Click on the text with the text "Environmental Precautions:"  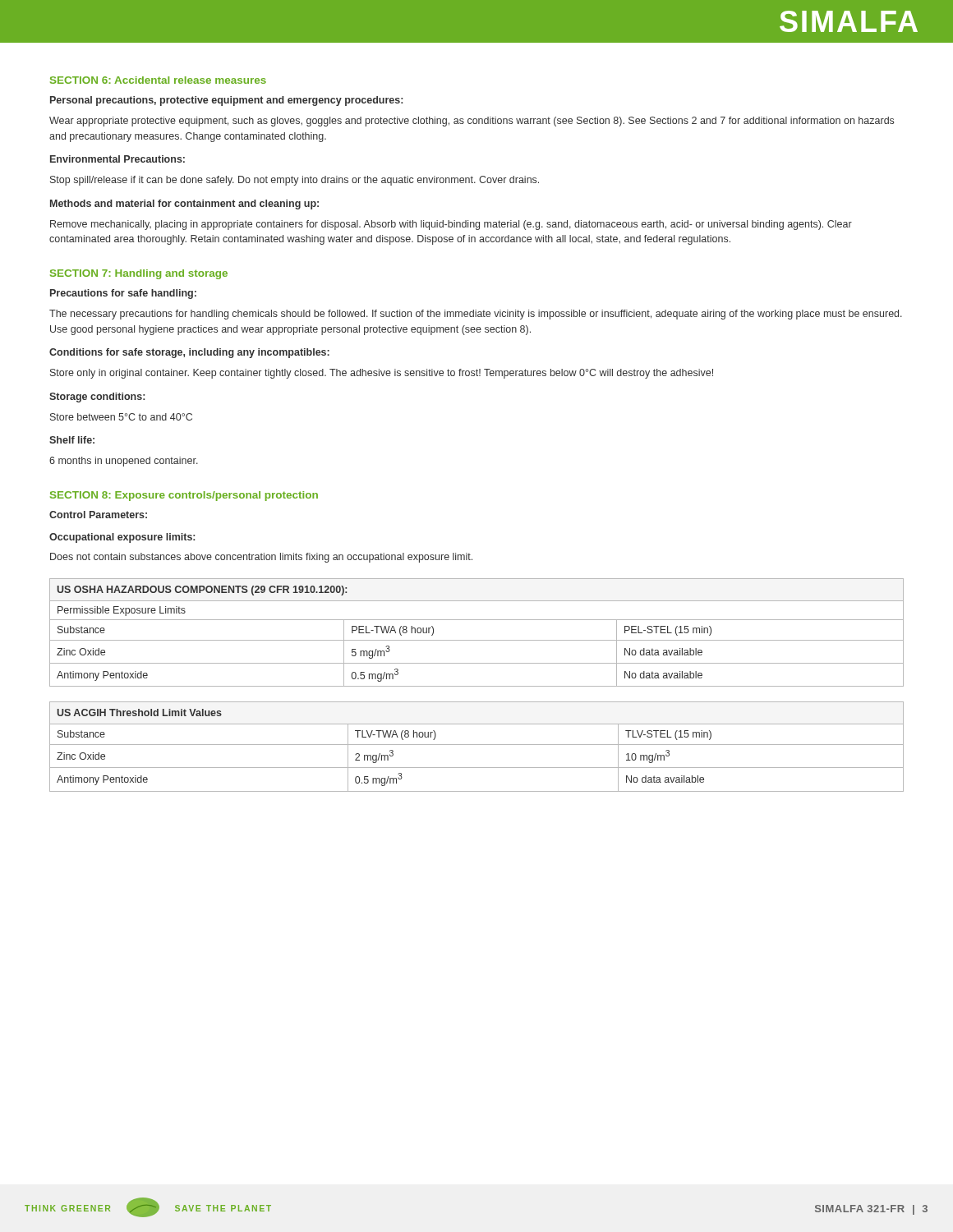point(117,160)
